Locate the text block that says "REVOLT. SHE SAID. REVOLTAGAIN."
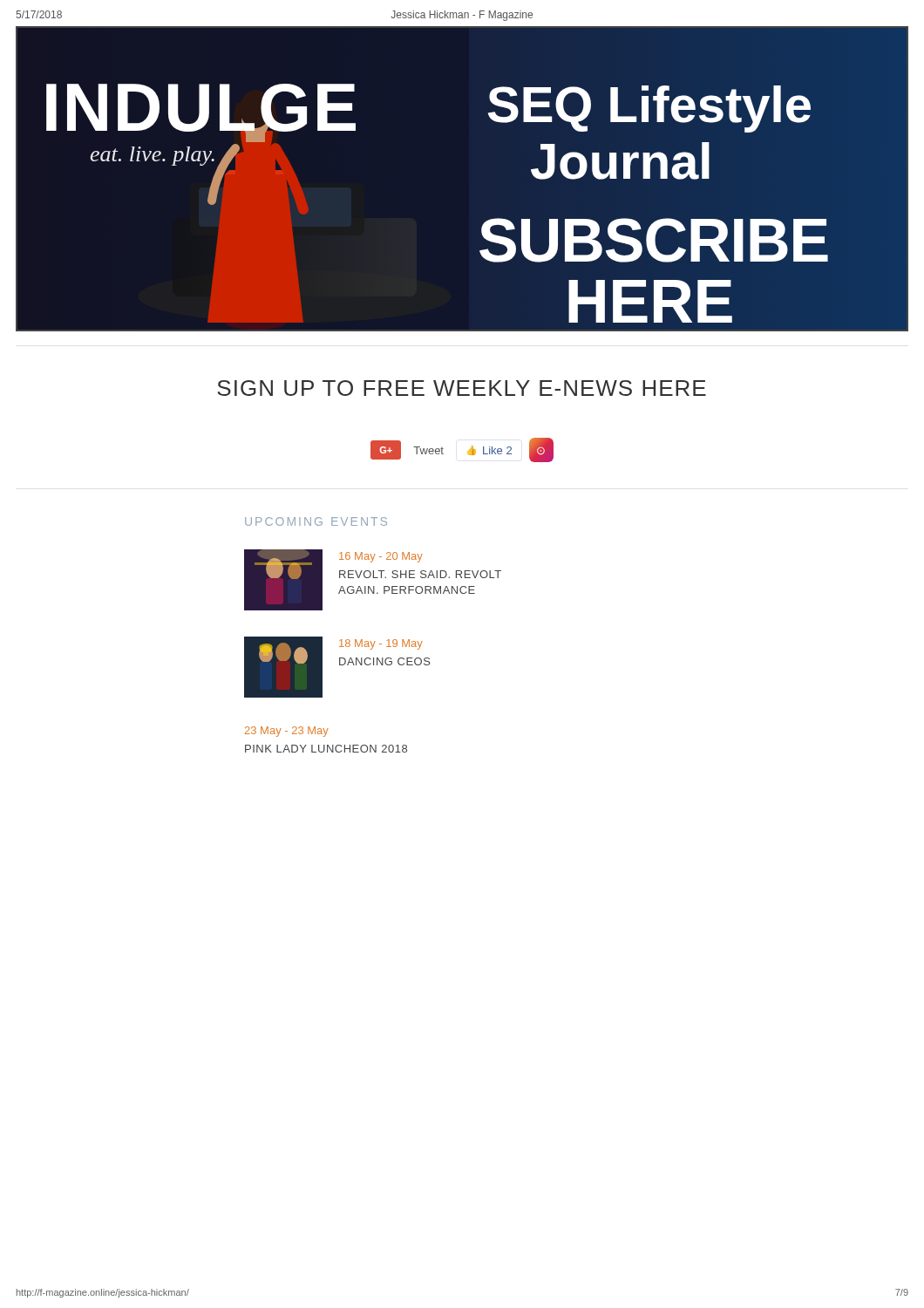 420,582
